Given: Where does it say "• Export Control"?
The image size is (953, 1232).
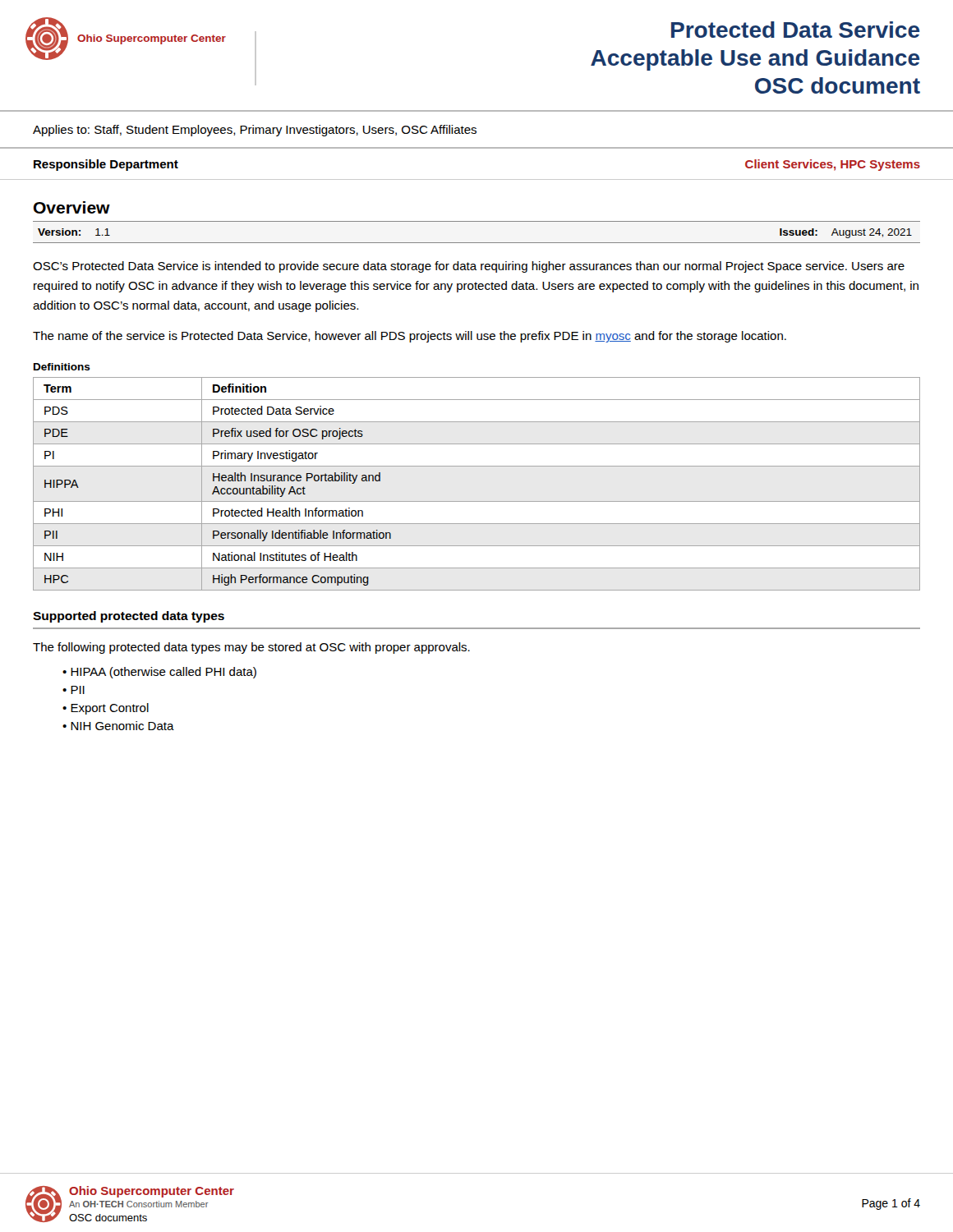Looking at the screenshot, I should [106, 707].
